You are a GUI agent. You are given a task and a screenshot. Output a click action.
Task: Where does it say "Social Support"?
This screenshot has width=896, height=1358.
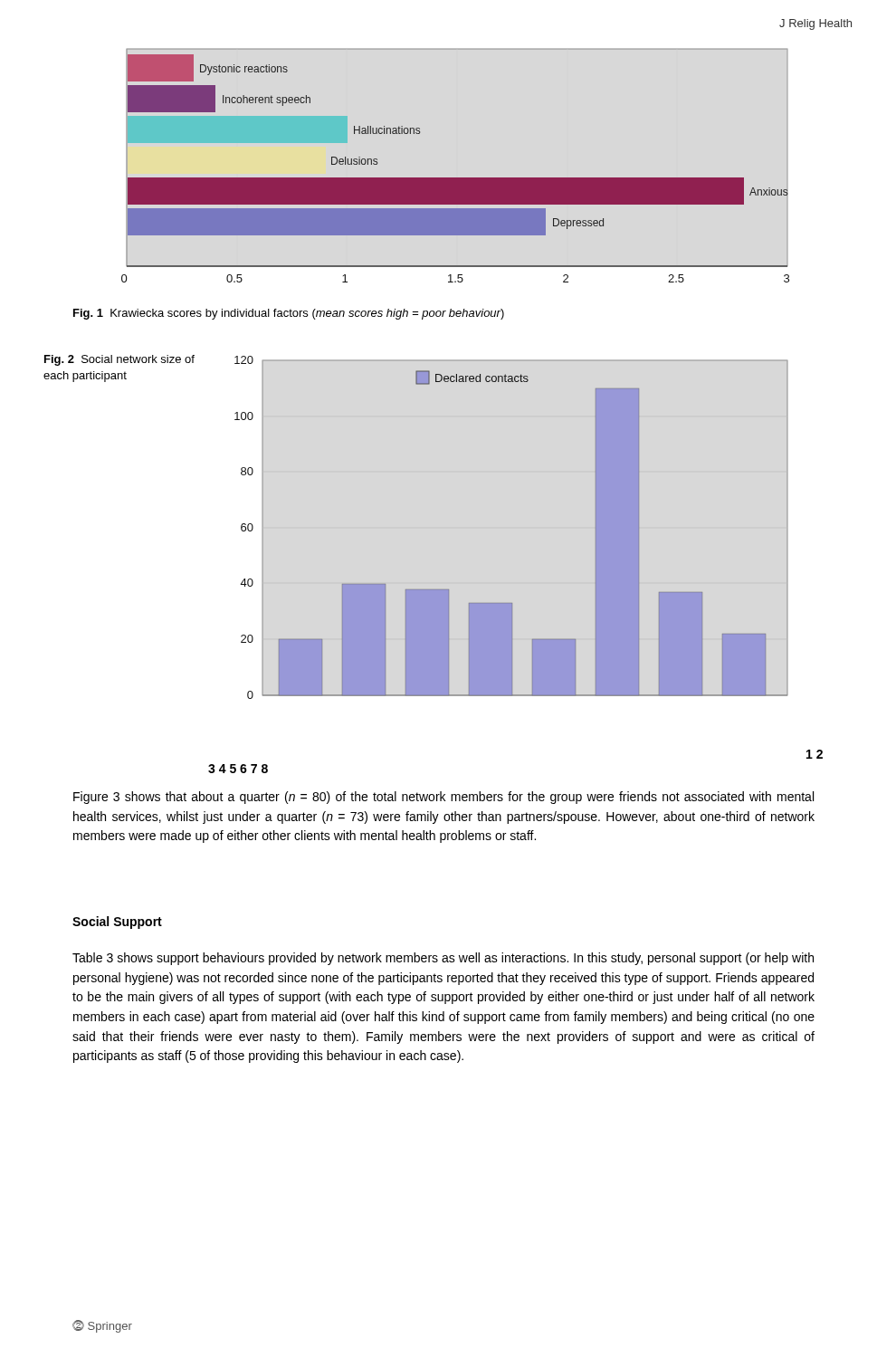(x=117, y=922)
